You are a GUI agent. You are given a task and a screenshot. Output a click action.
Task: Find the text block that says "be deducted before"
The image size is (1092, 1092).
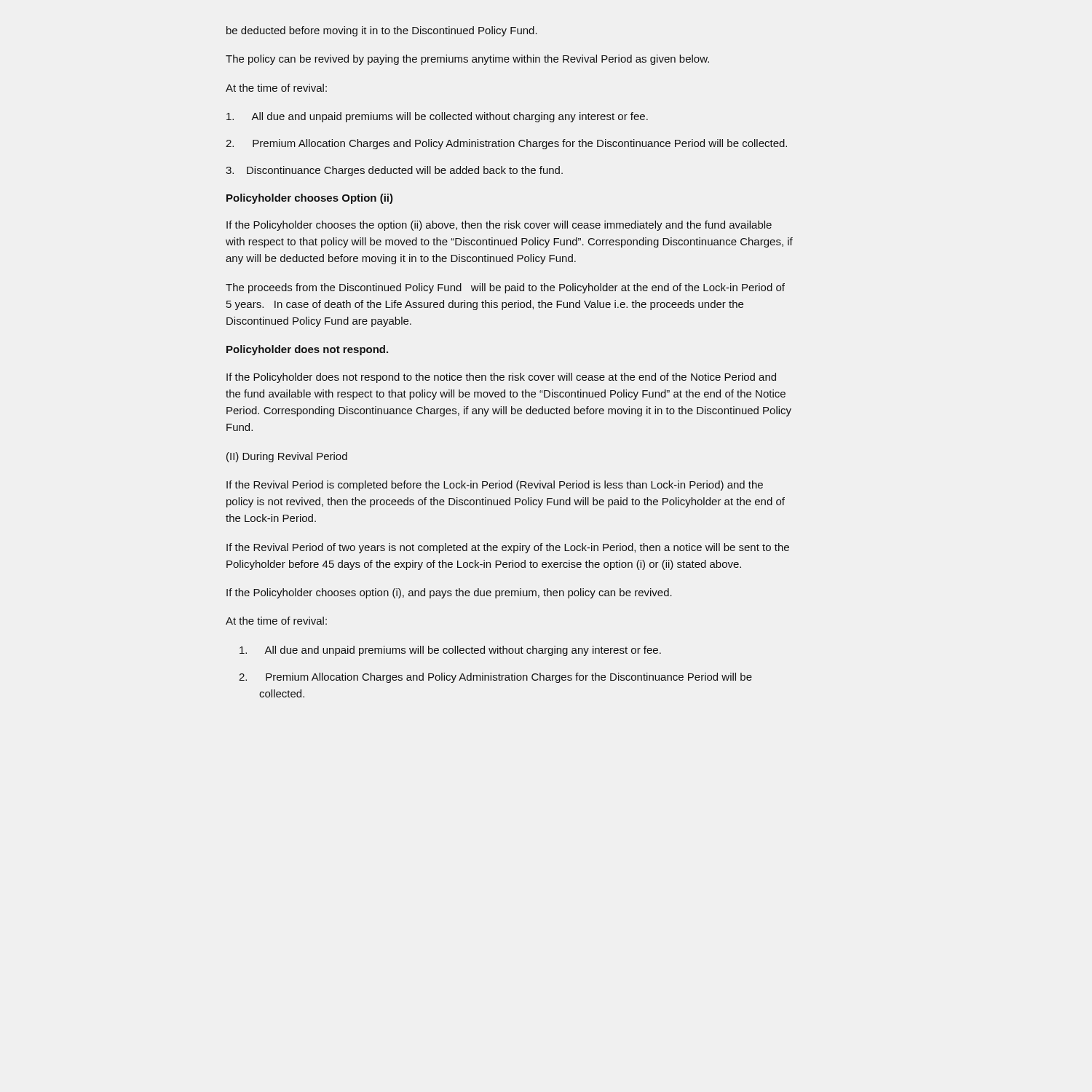[x=382, y=30]
